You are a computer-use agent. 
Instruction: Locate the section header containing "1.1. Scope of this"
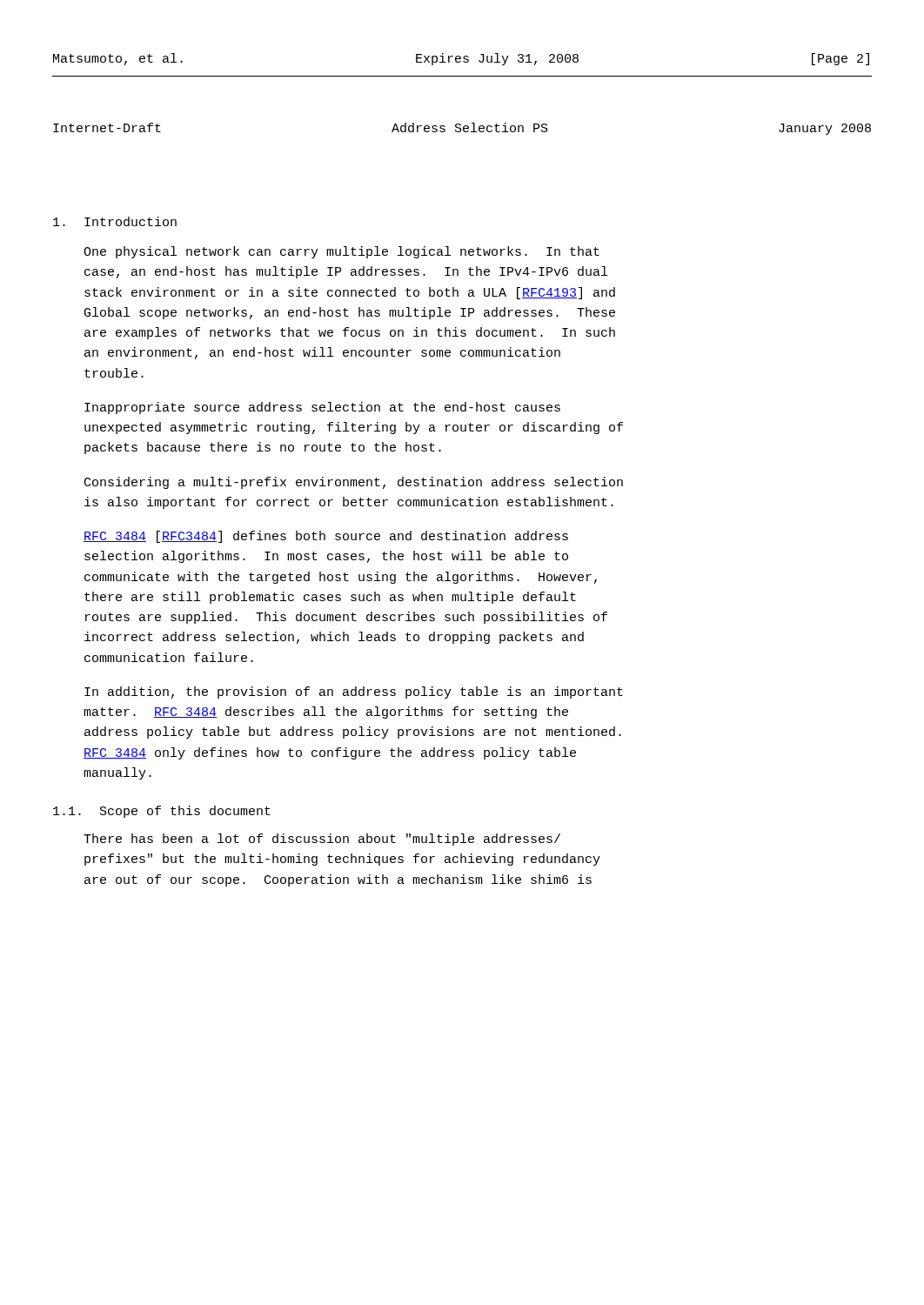click(x=162, y=812)
